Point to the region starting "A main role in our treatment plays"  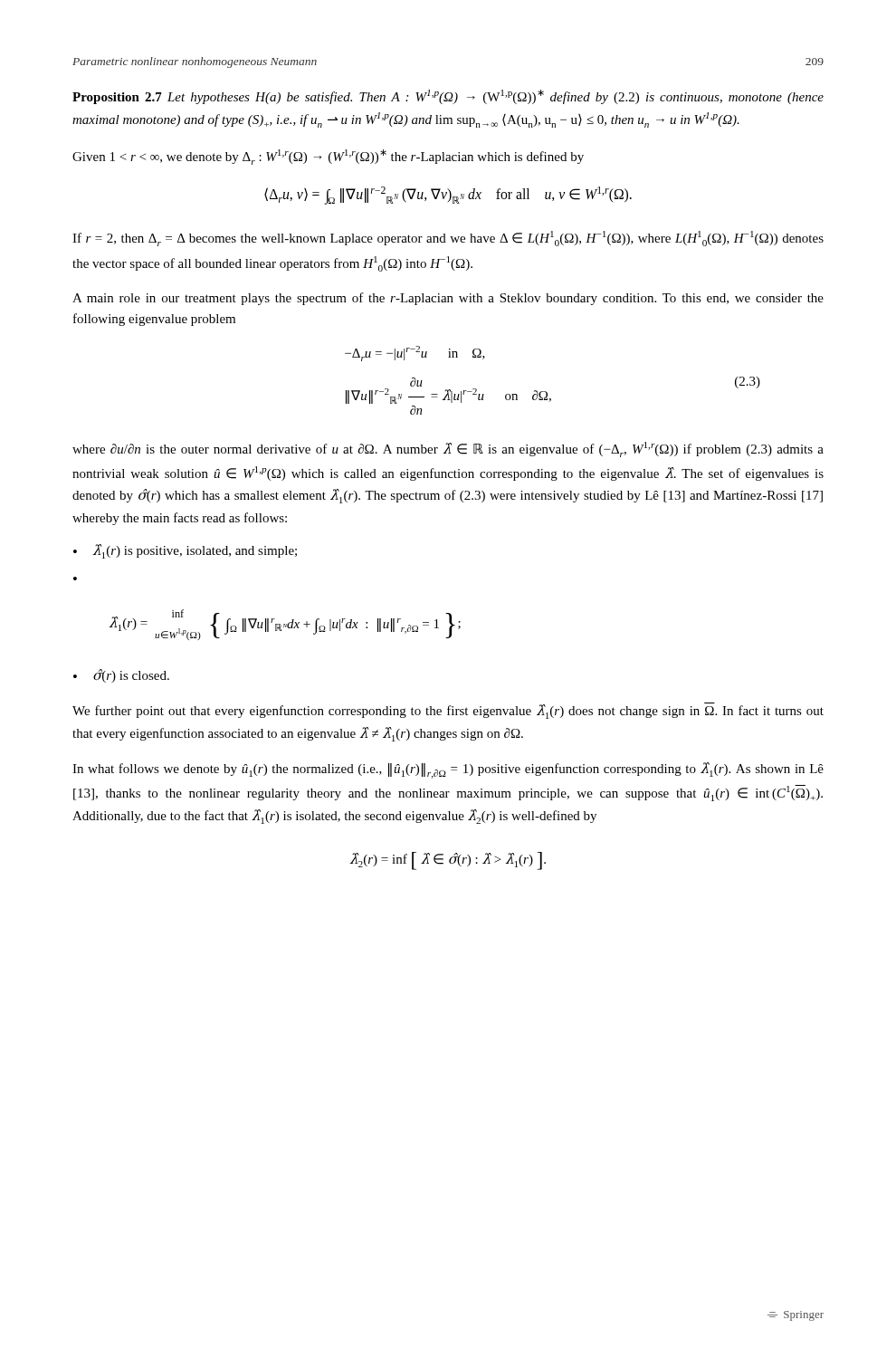tap(448, 308)
